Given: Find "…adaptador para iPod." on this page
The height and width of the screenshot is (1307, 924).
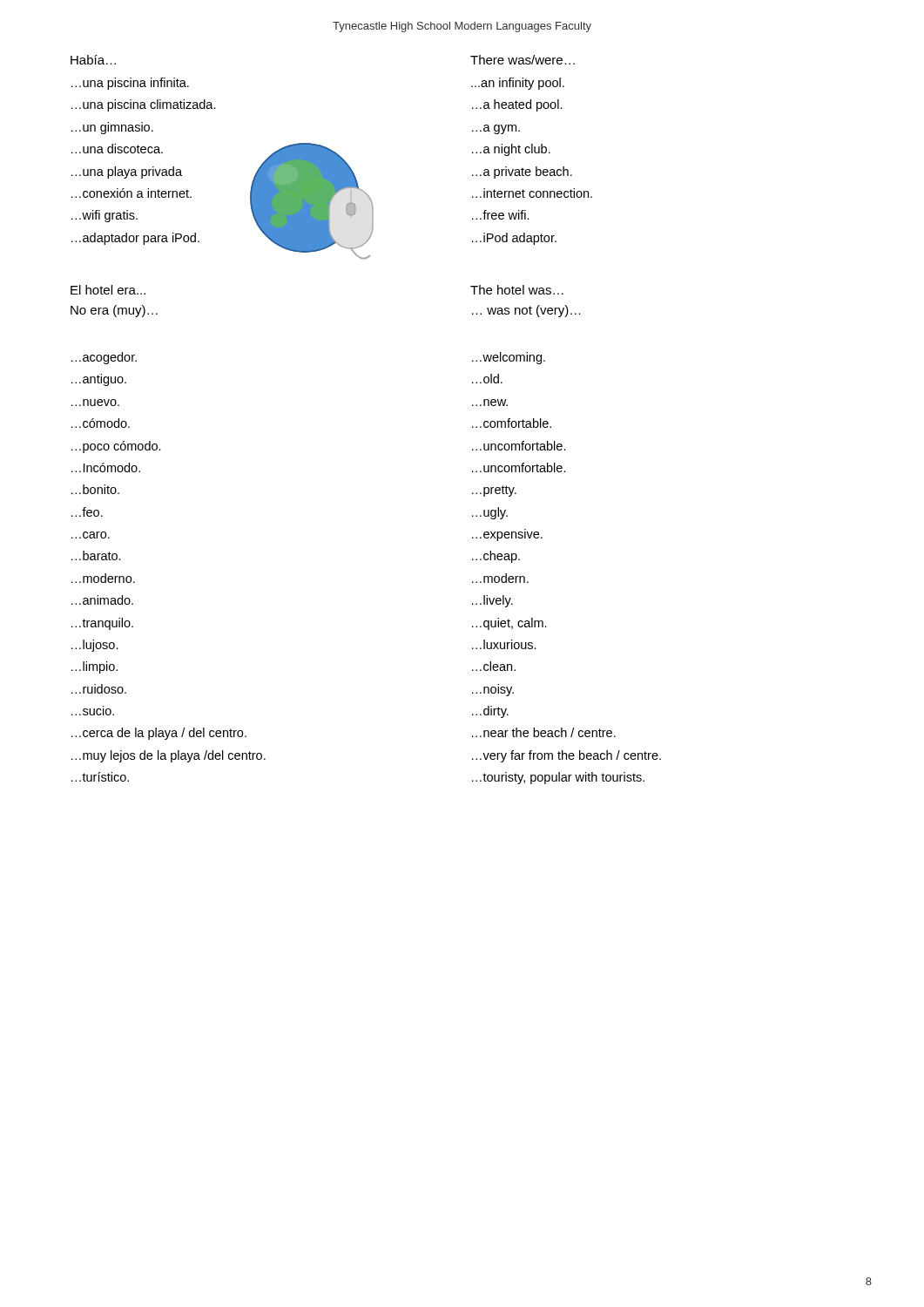Looking at the screenshot, I should point(135,238).
